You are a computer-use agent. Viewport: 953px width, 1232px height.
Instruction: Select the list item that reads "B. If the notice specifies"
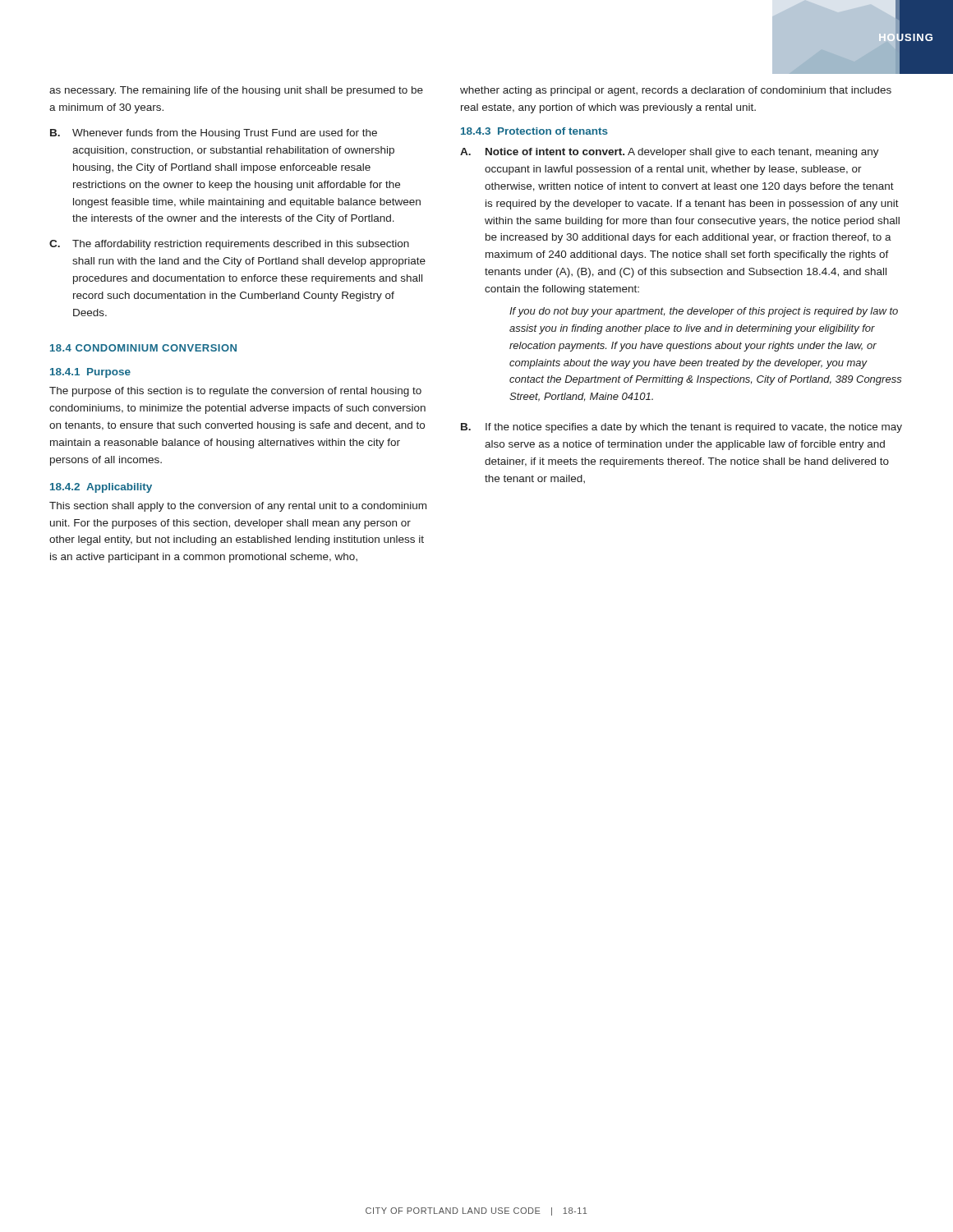point(682,453)
